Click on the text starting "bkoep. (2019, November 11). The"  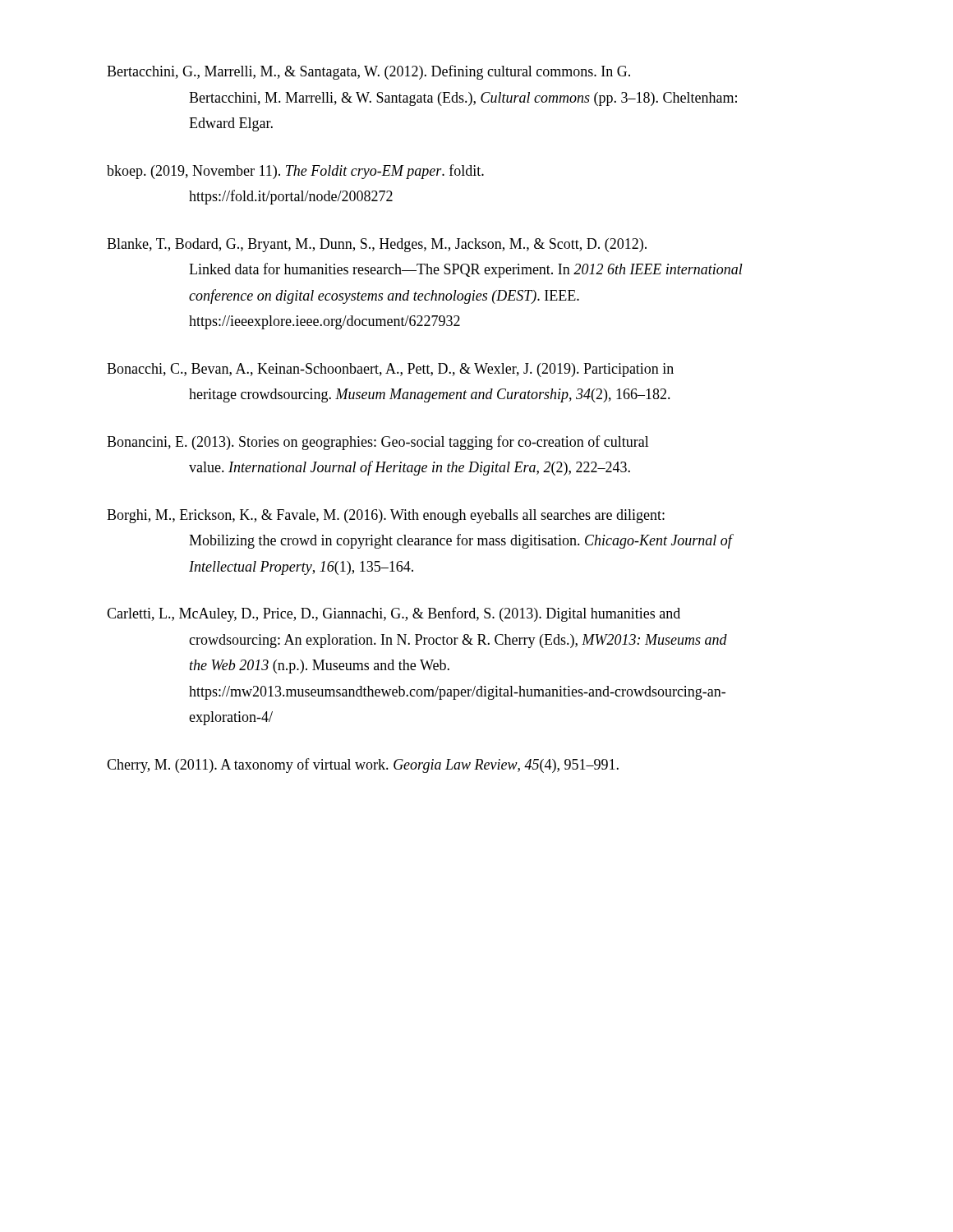[x=476, y=186]
